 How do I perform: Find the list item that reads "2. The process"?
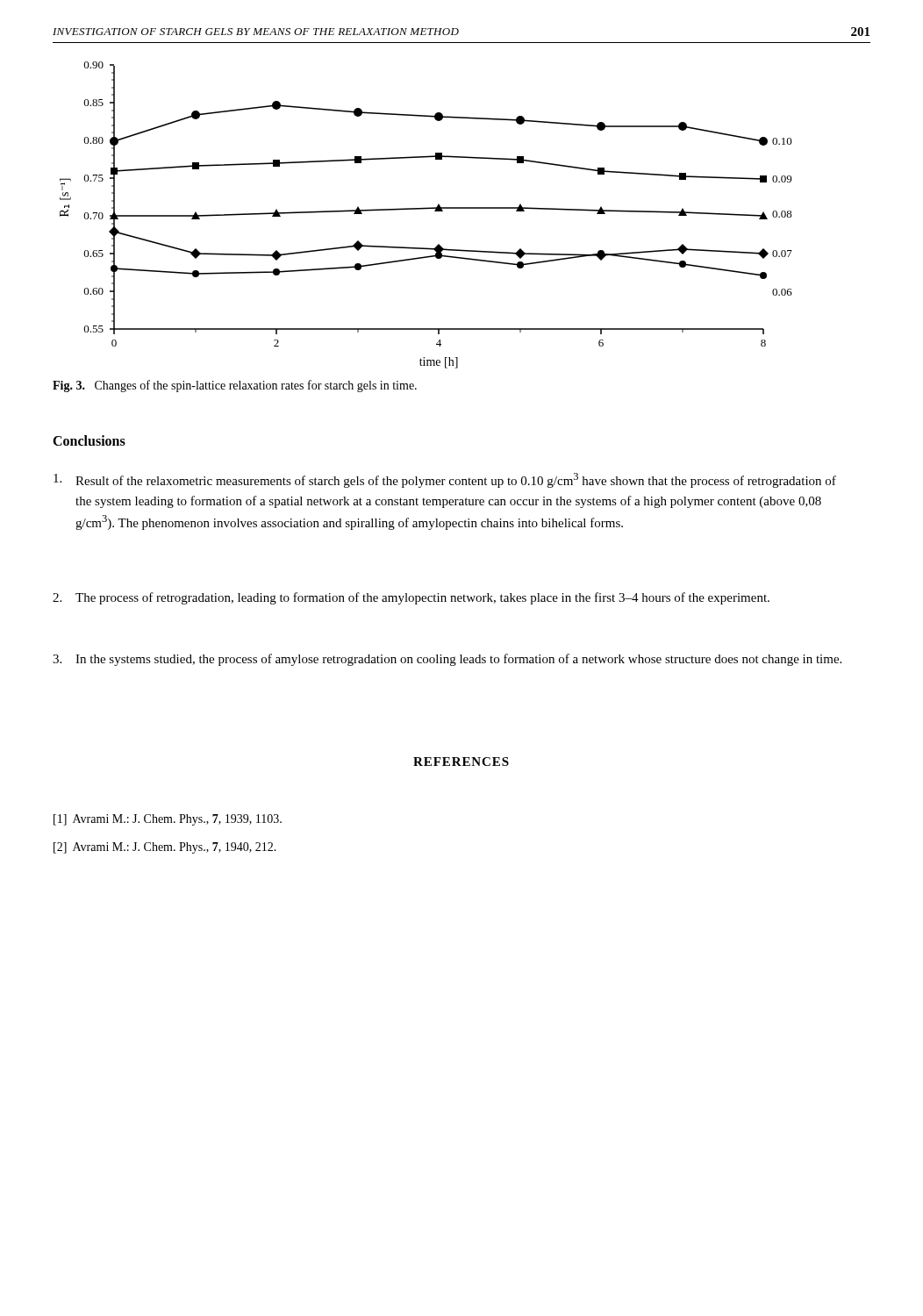tap(411, 598)
